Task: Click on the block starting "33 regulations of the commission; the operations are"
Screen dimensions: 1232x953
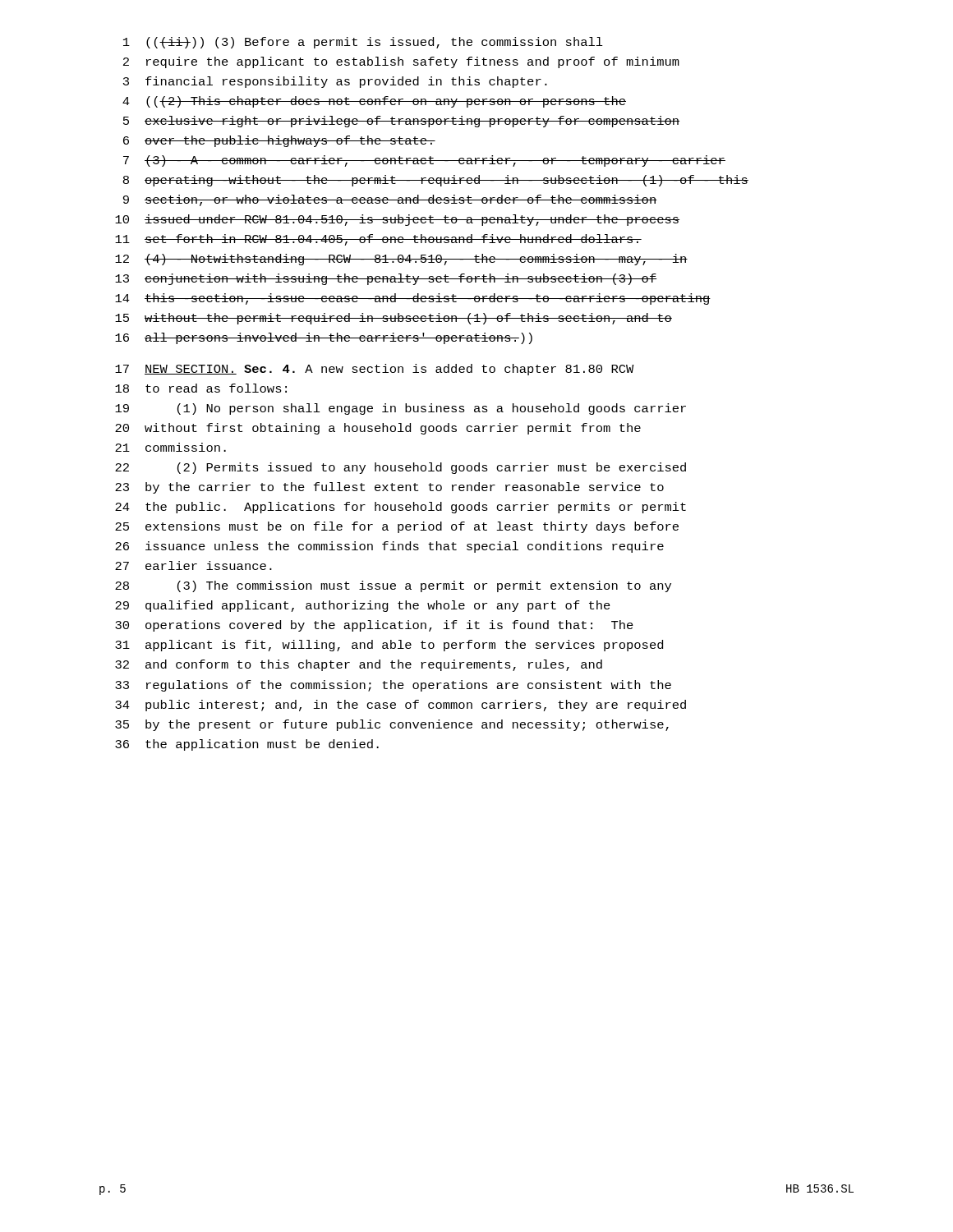Action: pyautogui.click(x=476, y=685)
